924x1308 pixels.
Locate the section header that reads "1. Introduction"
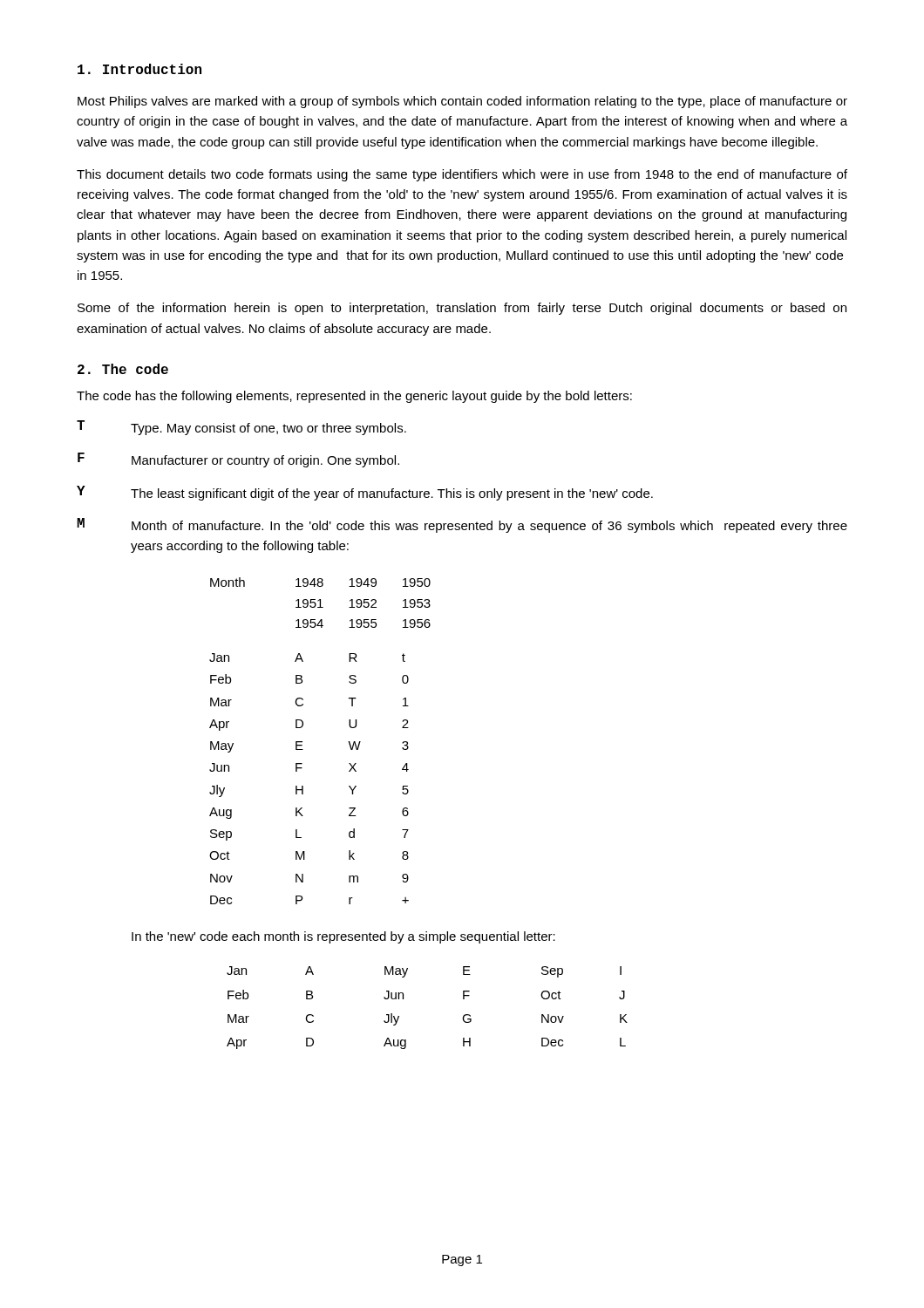(139, 71)
